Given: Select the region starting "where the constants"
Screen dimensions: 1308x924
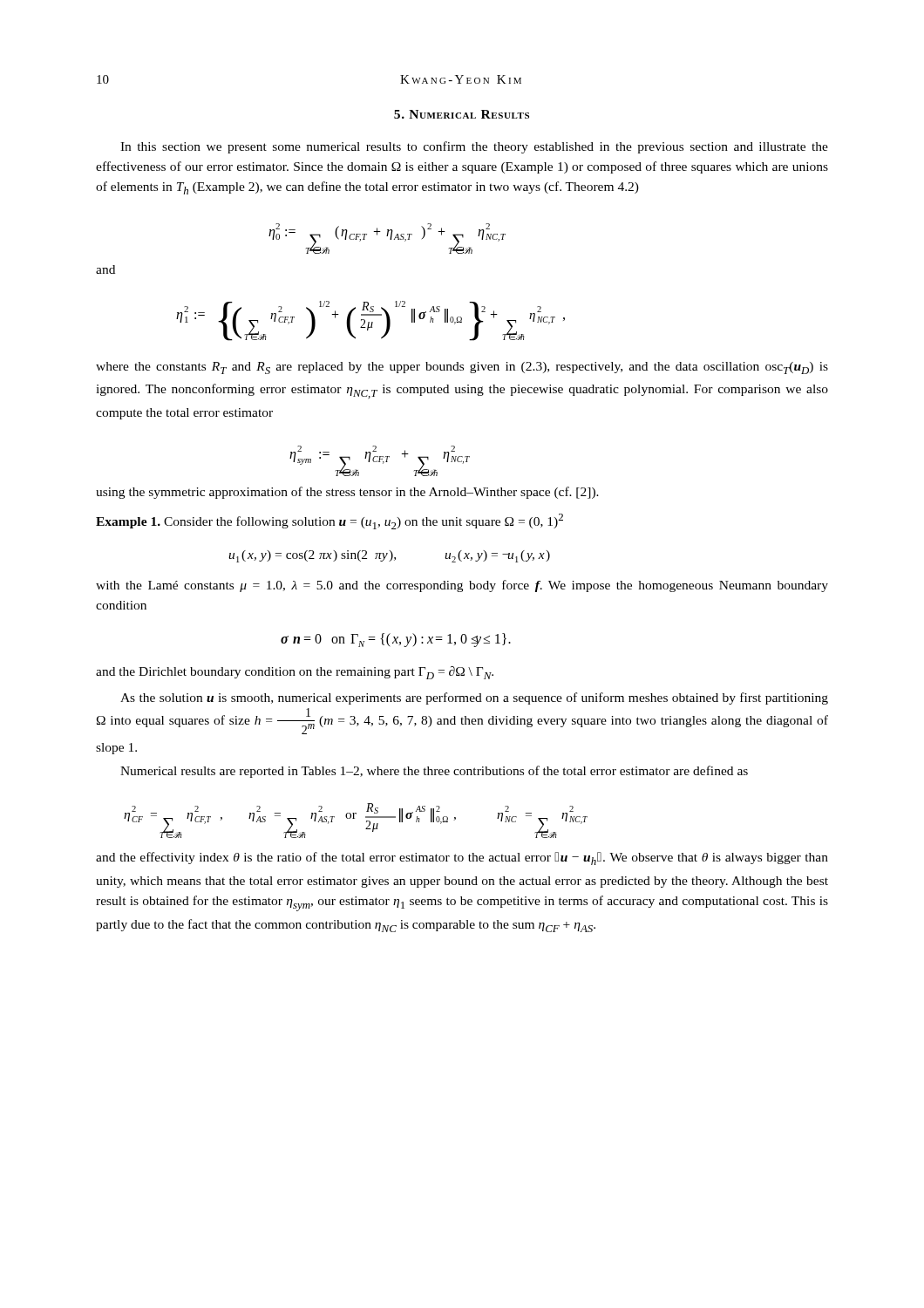Looking at the screenshot, I should pyautogui.click(x=462, y=389).
